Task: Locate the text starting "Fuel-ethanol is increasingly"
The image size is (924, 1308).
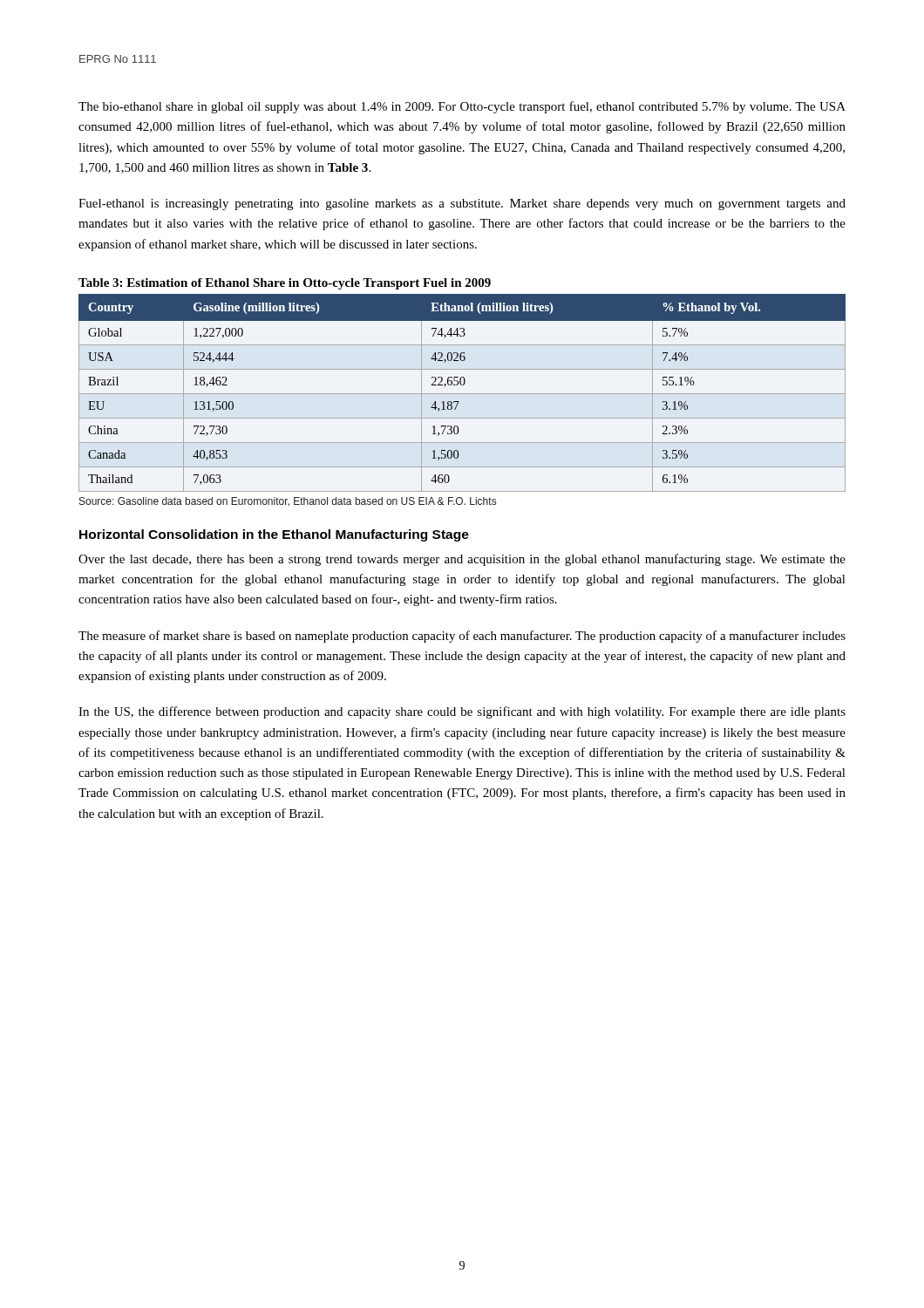Action: tap(462, 223)
